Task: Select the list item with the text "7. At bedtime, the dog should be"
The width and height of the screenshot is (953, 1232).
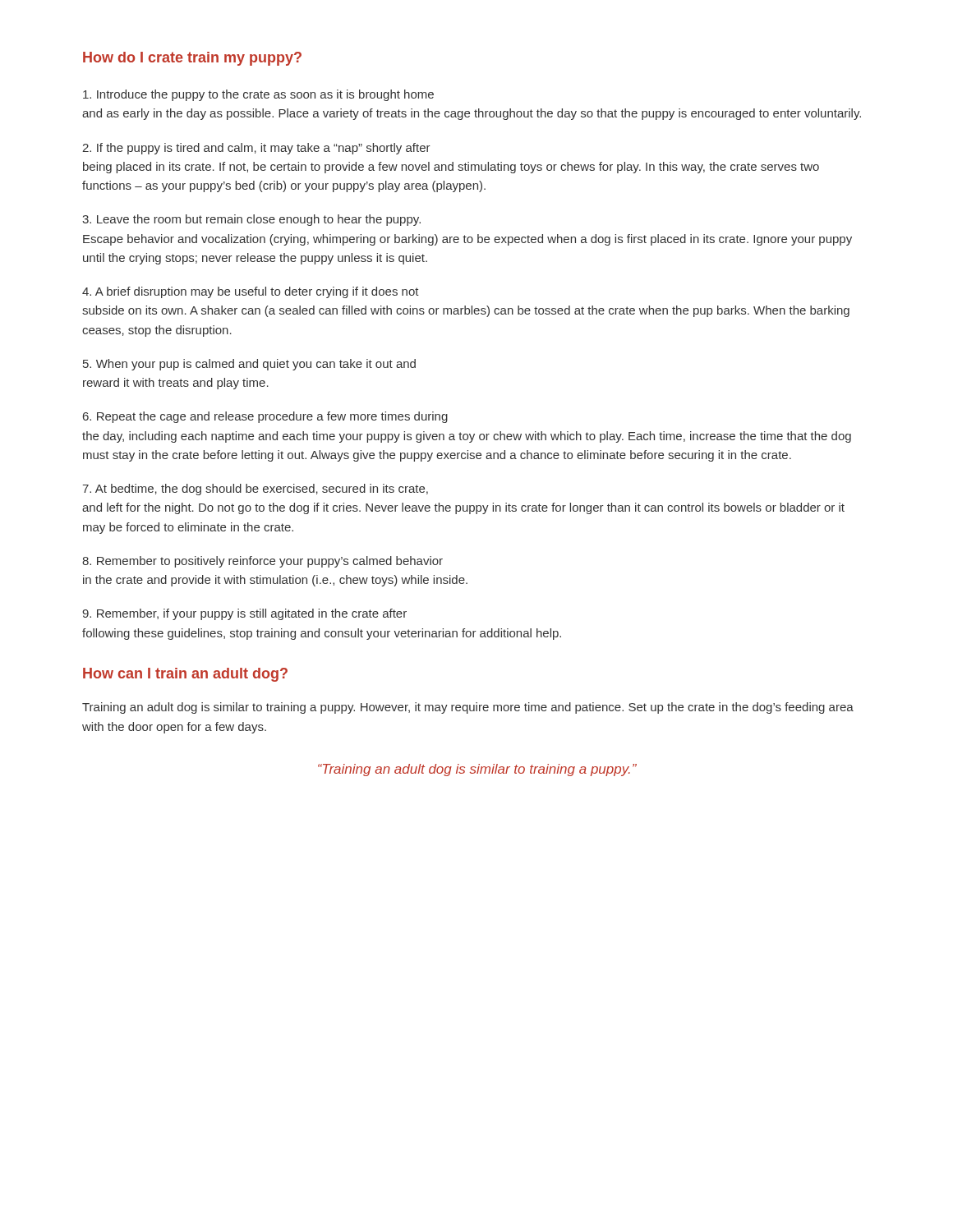Action: (x=463, y=507)
